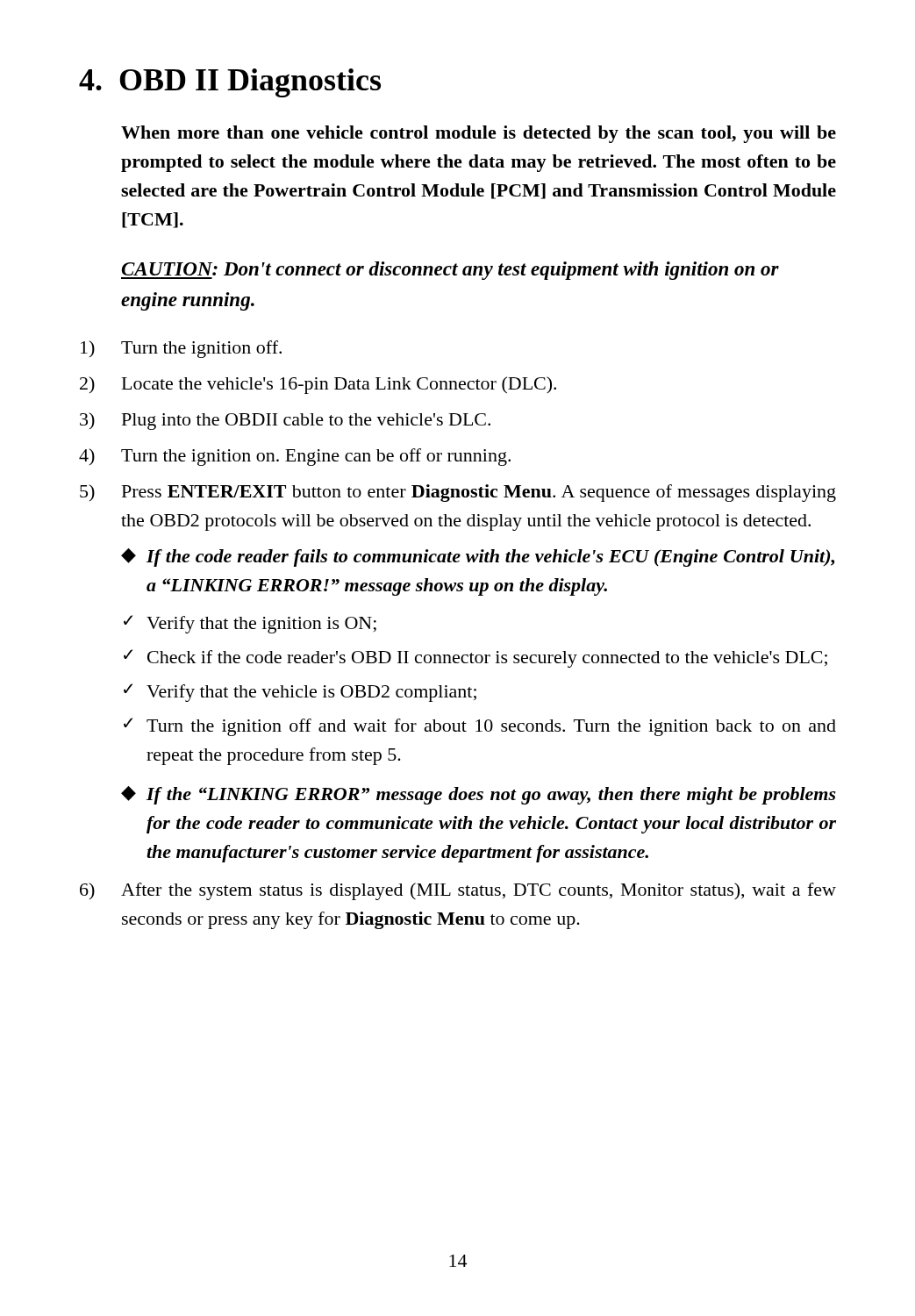Viewport: 915px width, 1316px height.
Task: Select the block starting "✓ Check if"
Action: [x=479, y=657]
